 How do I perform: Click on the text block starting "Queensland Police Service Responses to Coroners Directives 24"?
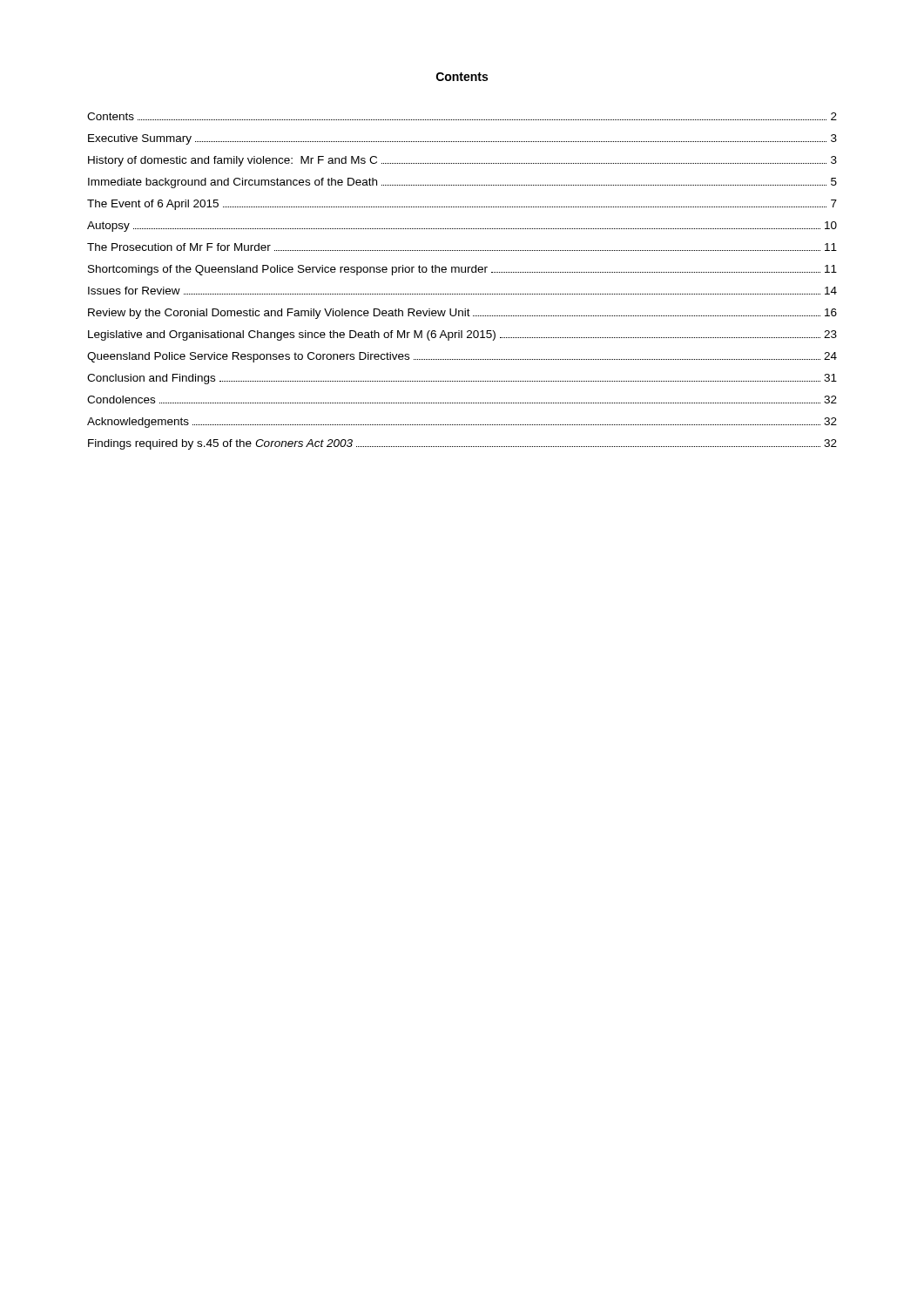pyautogui.click(x=462, y=356)
